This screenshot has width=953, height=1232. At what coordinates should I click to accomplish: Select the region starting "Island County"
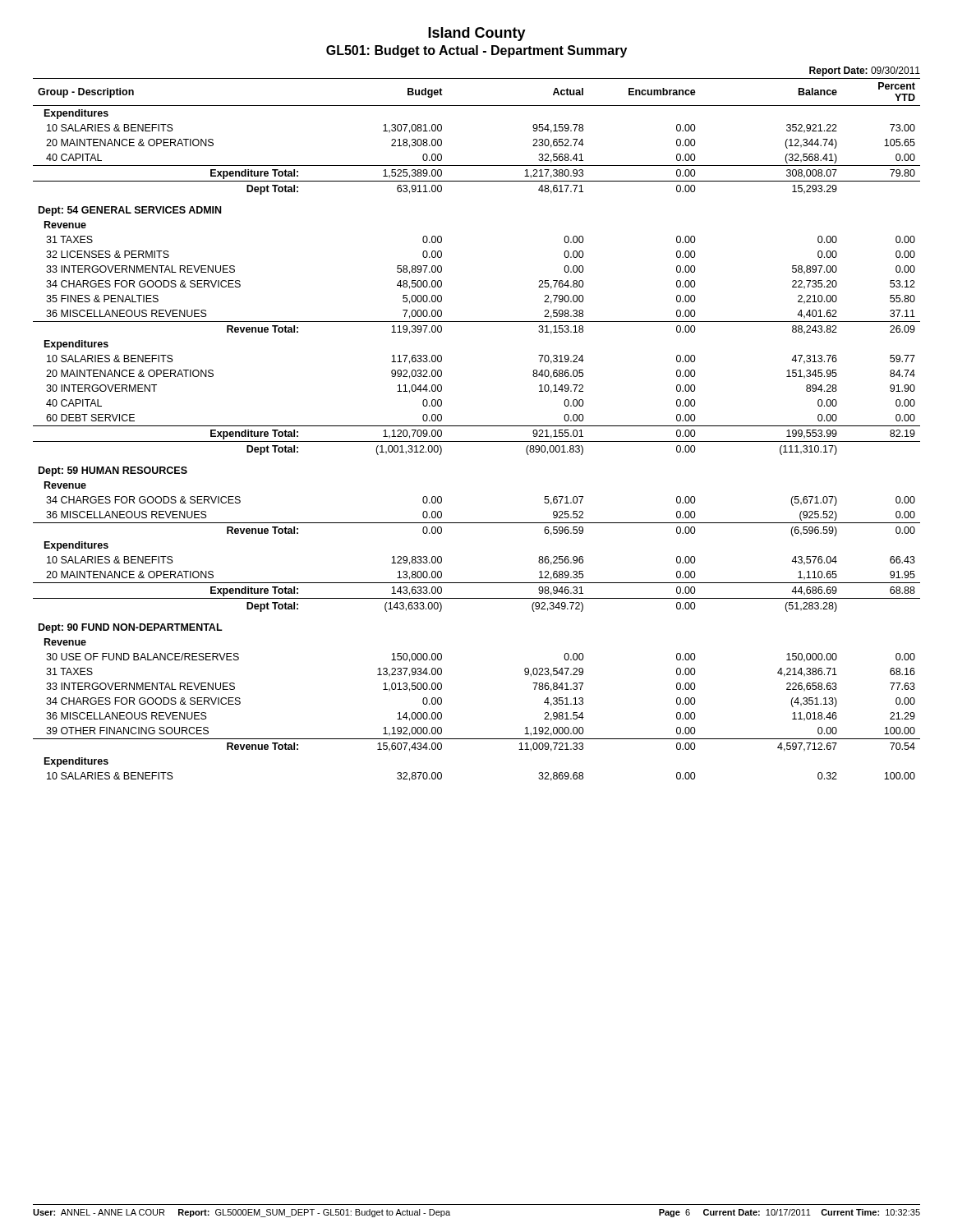point(476,33)
